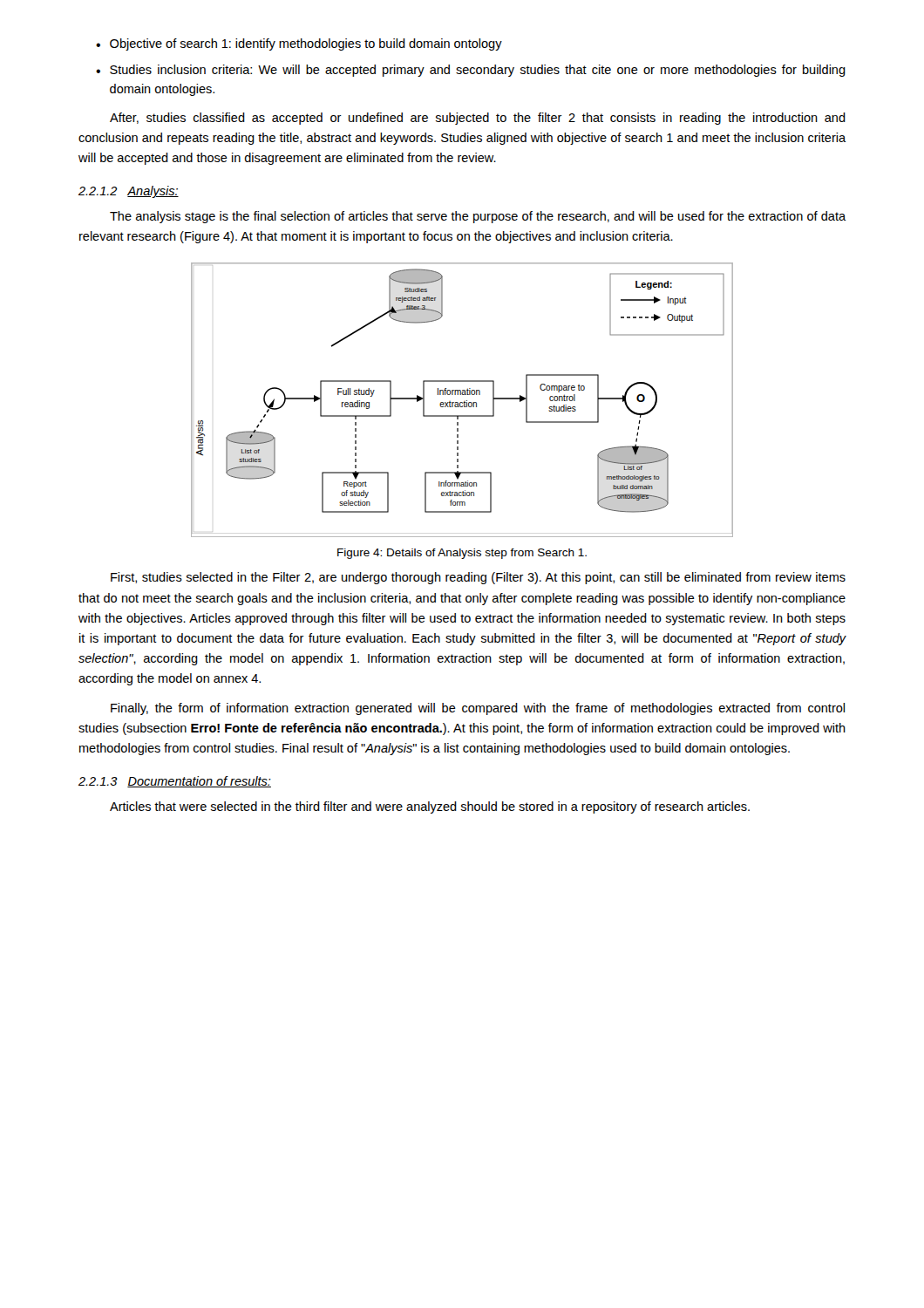
Task: Click on the passage starting "The analysis stage is the final"
Action: pos(462,226)
